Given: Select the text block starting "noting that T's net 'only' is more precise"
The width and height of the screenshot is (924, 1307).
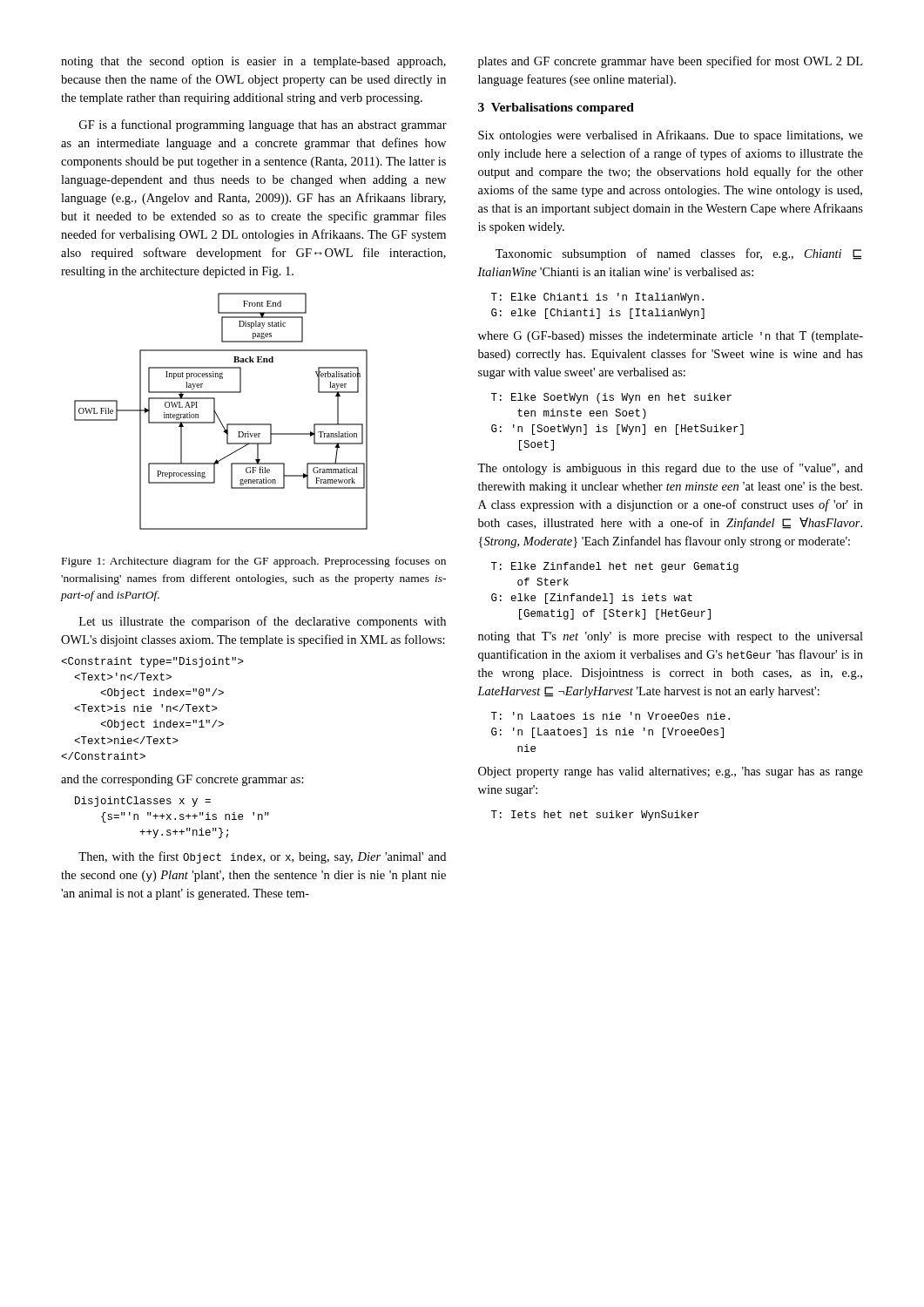Looking at the screenshot, I should [670, 664].
